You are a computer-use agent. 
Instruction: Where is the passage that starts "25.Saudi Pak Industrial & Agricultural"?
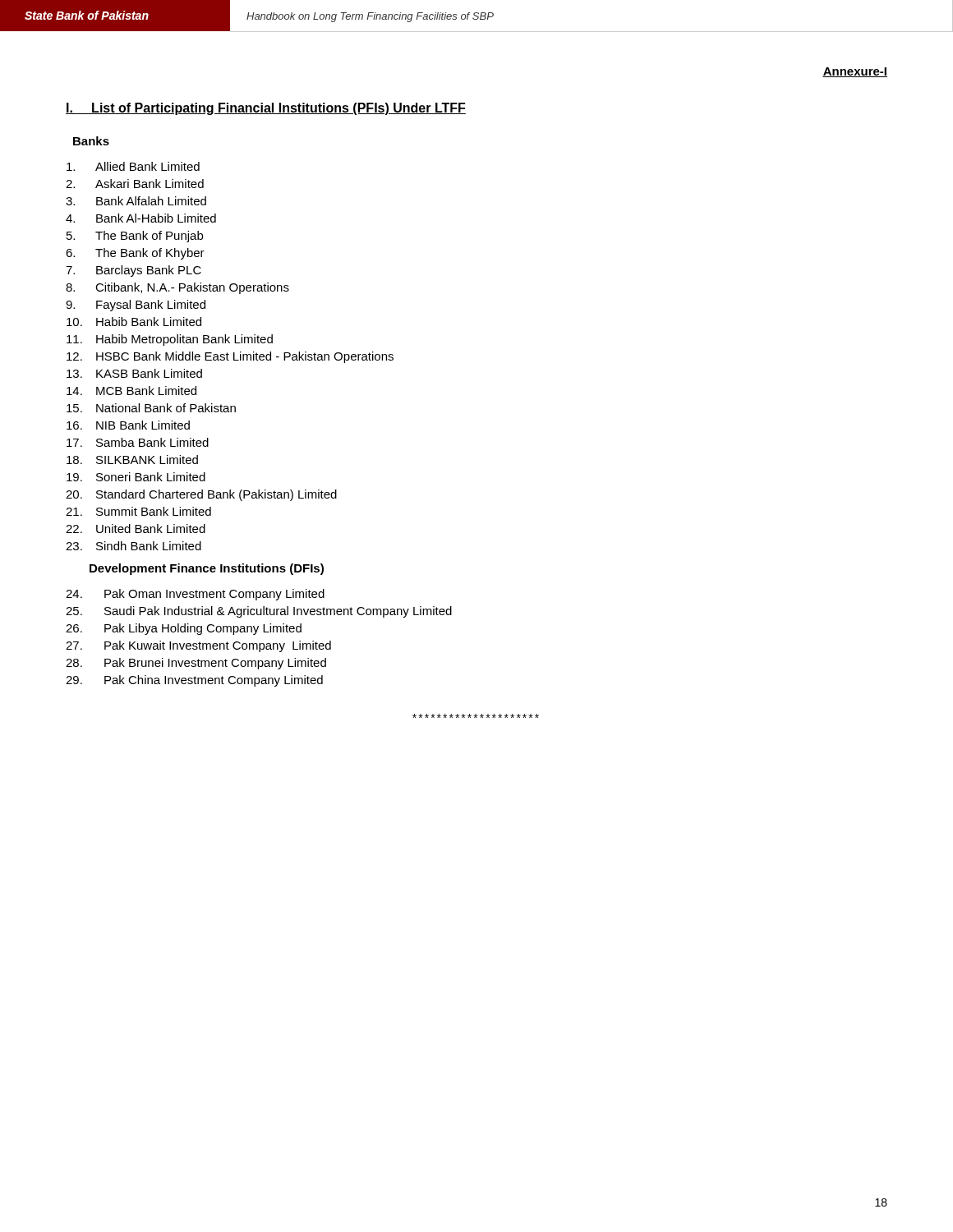tap(259, 611)
